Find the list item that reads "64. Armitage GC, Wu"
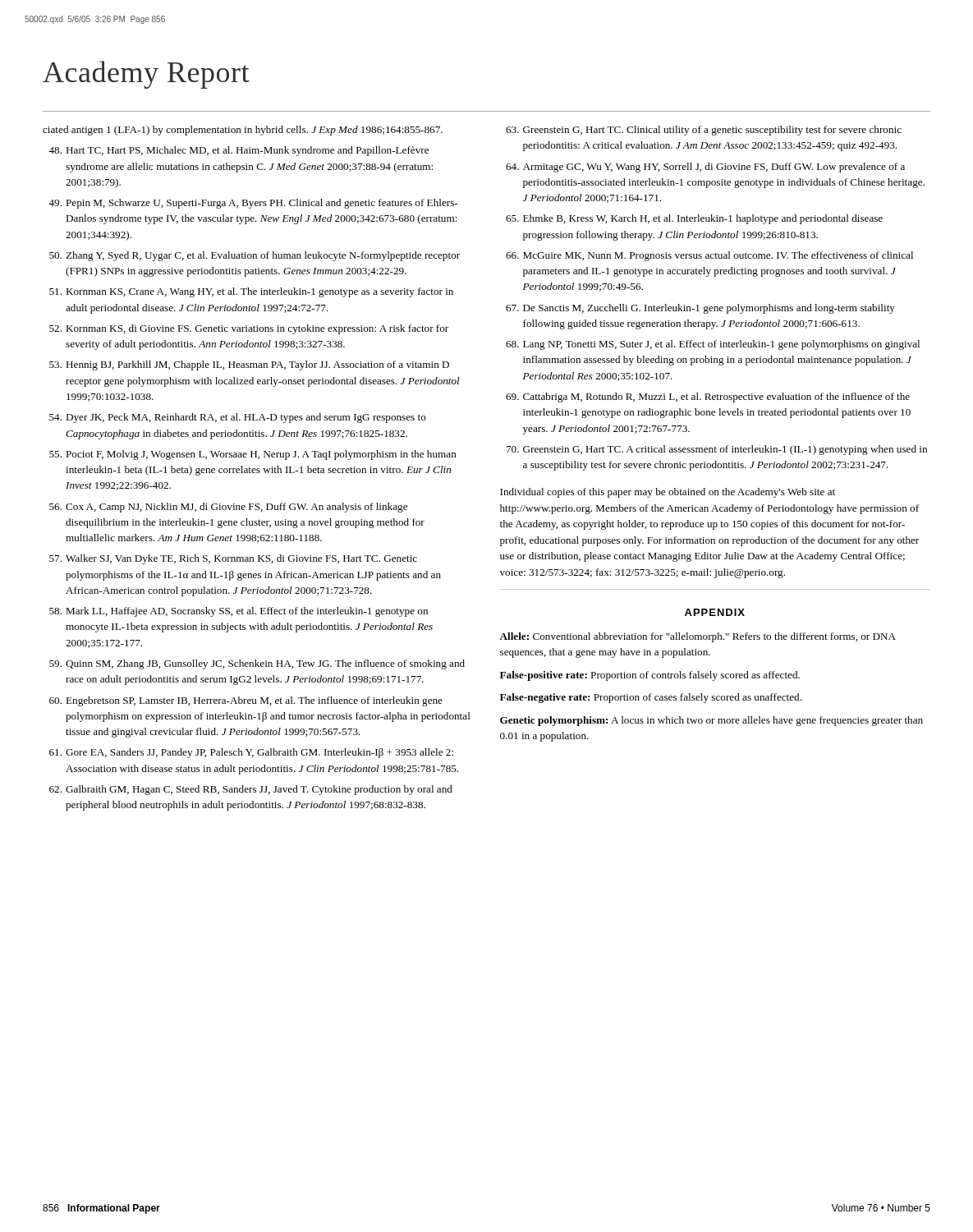 715,182
